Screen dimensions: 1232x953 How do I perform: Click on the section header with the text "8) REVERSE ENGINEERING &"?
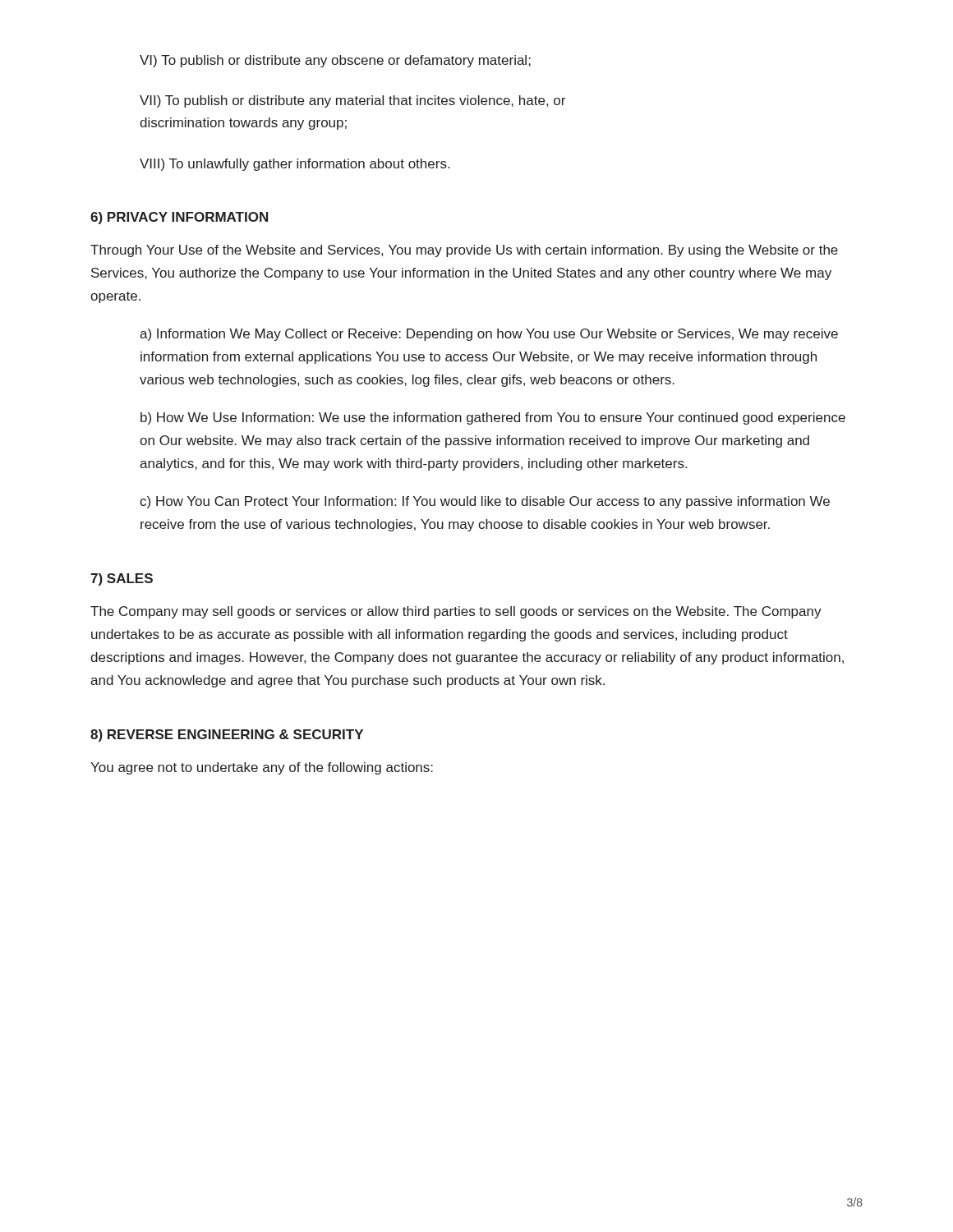(227, 735)
